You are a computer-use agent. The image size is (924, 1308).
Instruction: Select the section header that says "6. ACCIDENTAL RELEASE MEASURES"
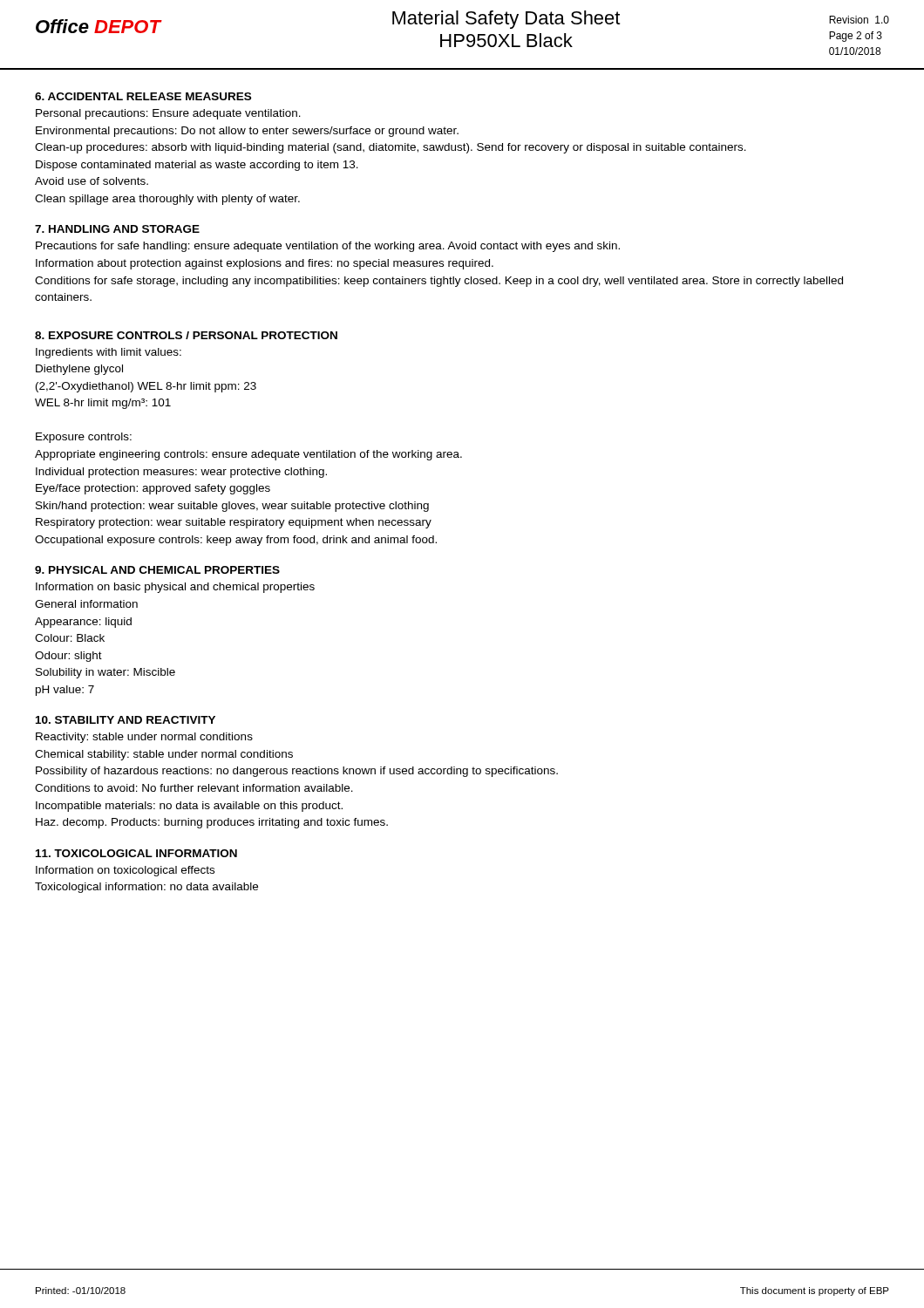point(143,96)
